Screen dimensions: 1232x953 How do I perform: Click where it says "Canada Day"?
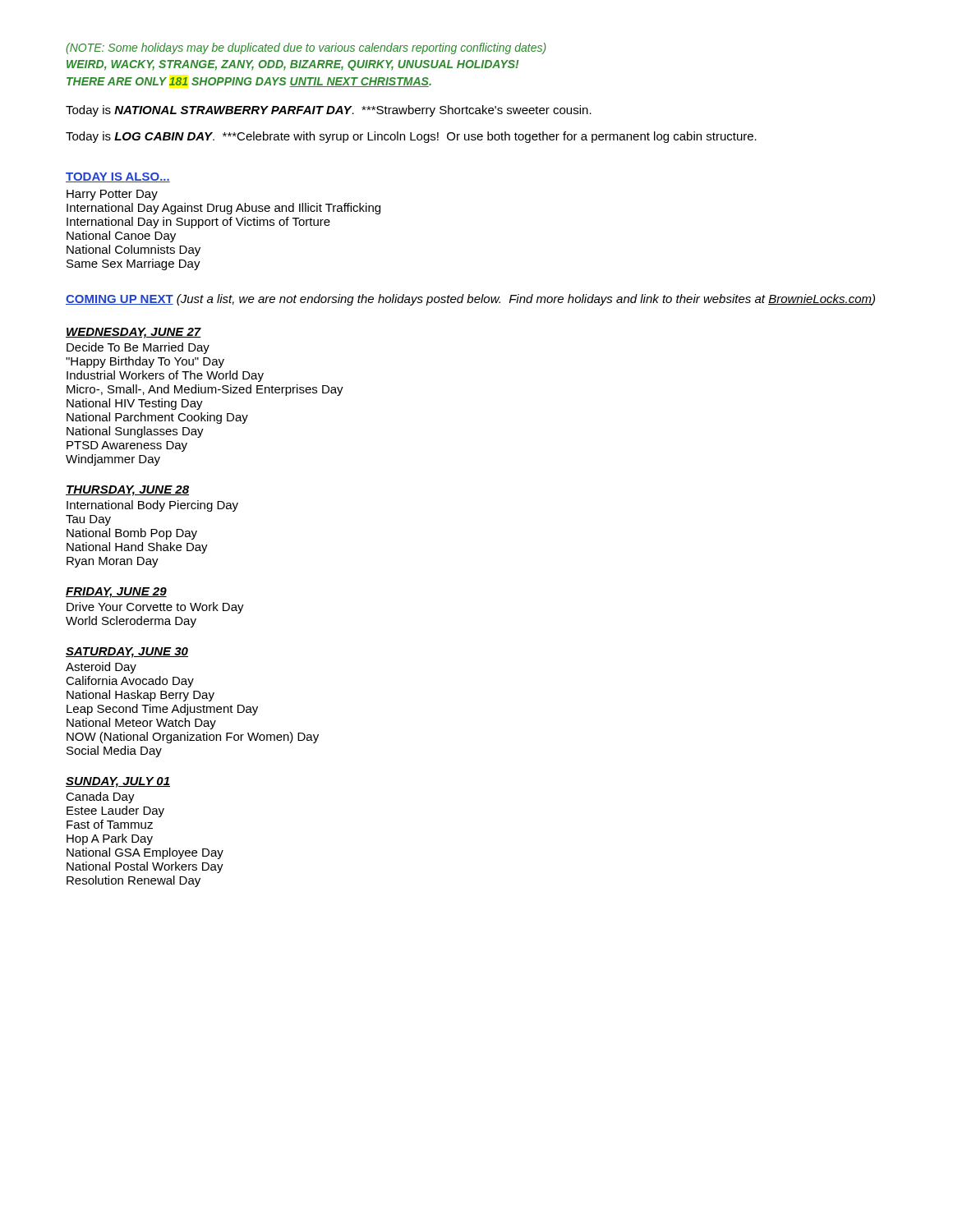pos(100,797)
